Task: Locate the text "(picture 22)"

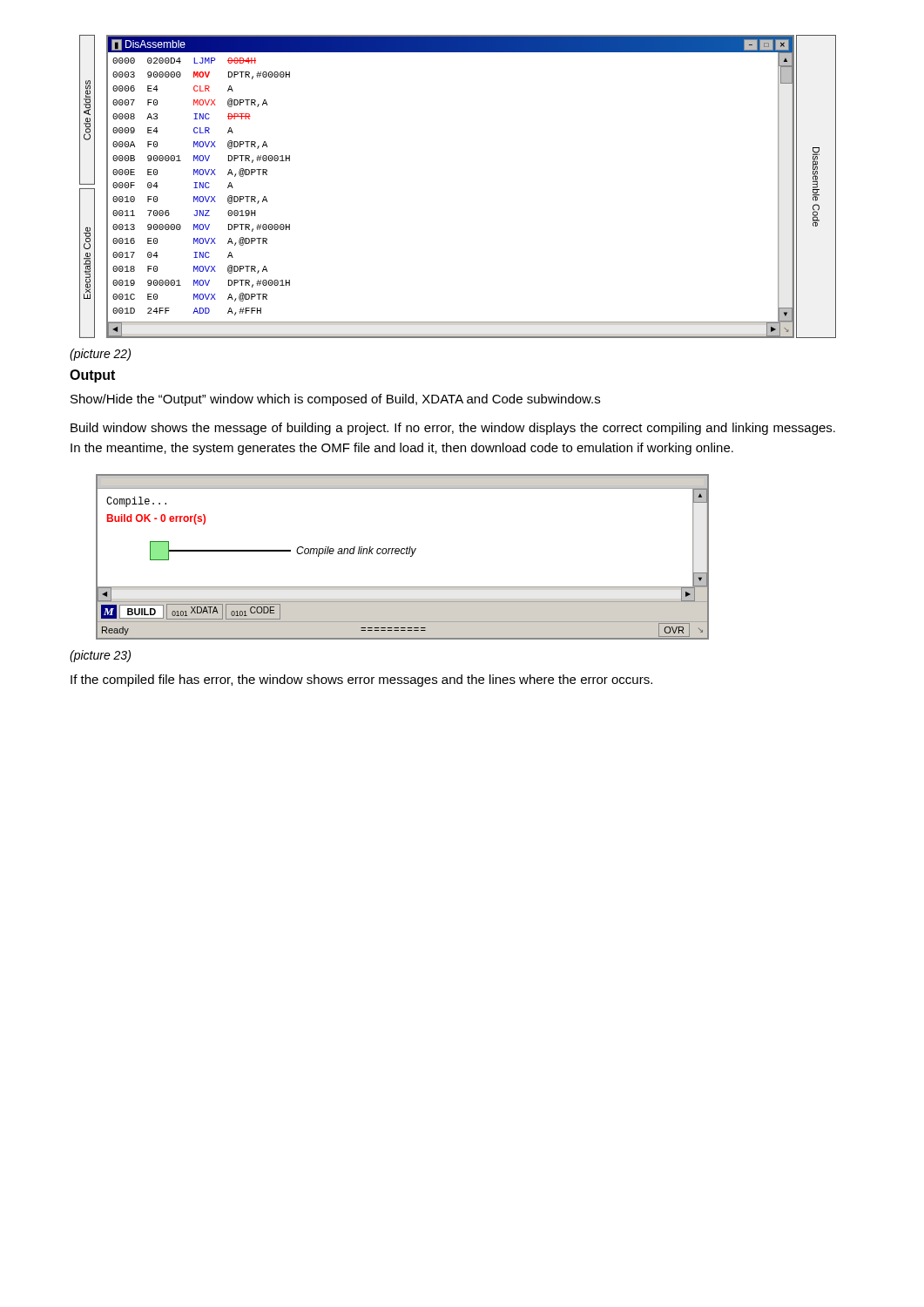Action: coord(100,354)
